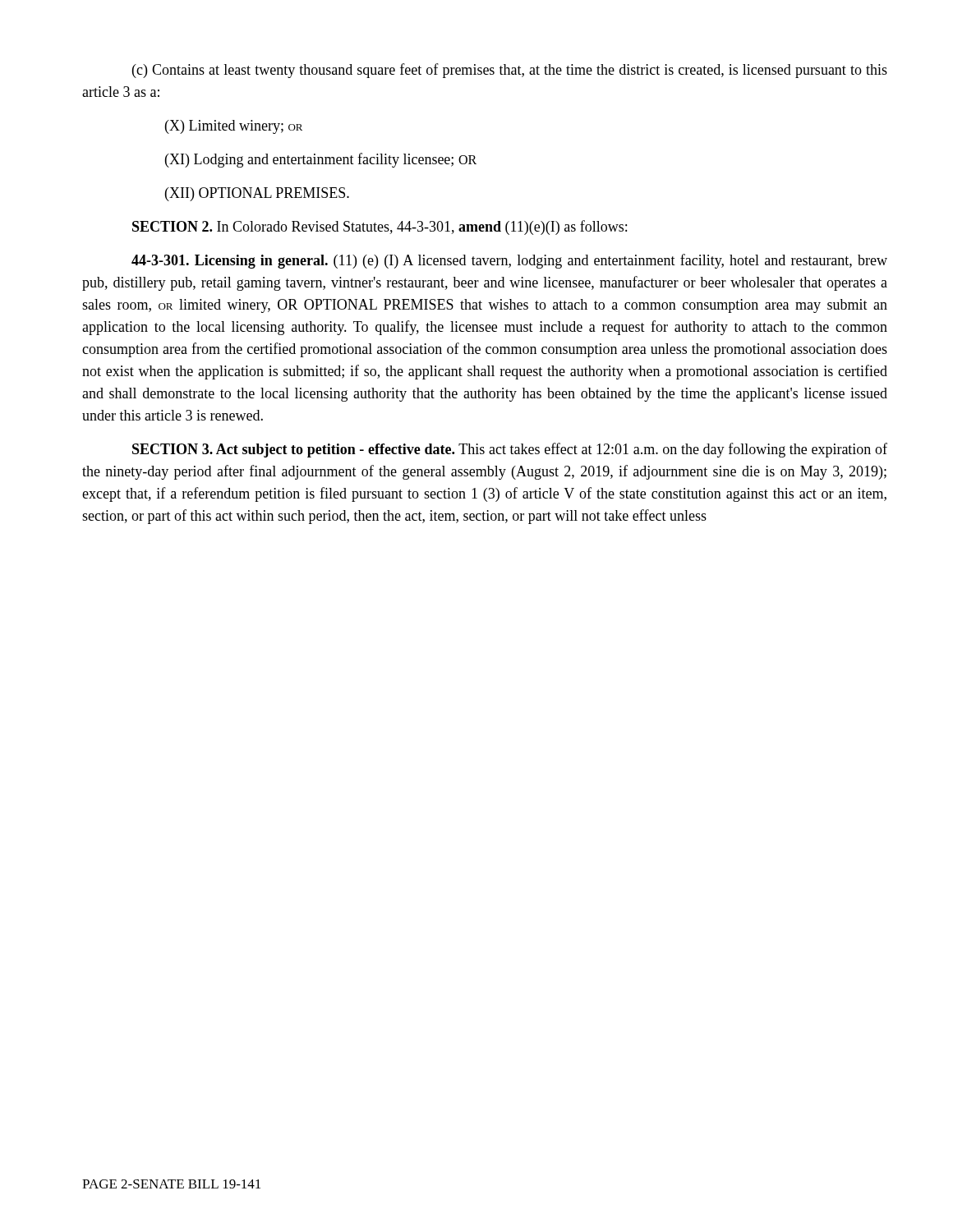Find the element starting "(c) Contains at least twenty thousand"
The width and height of the screenshot is (953, 1232).
tap(485, 81)
